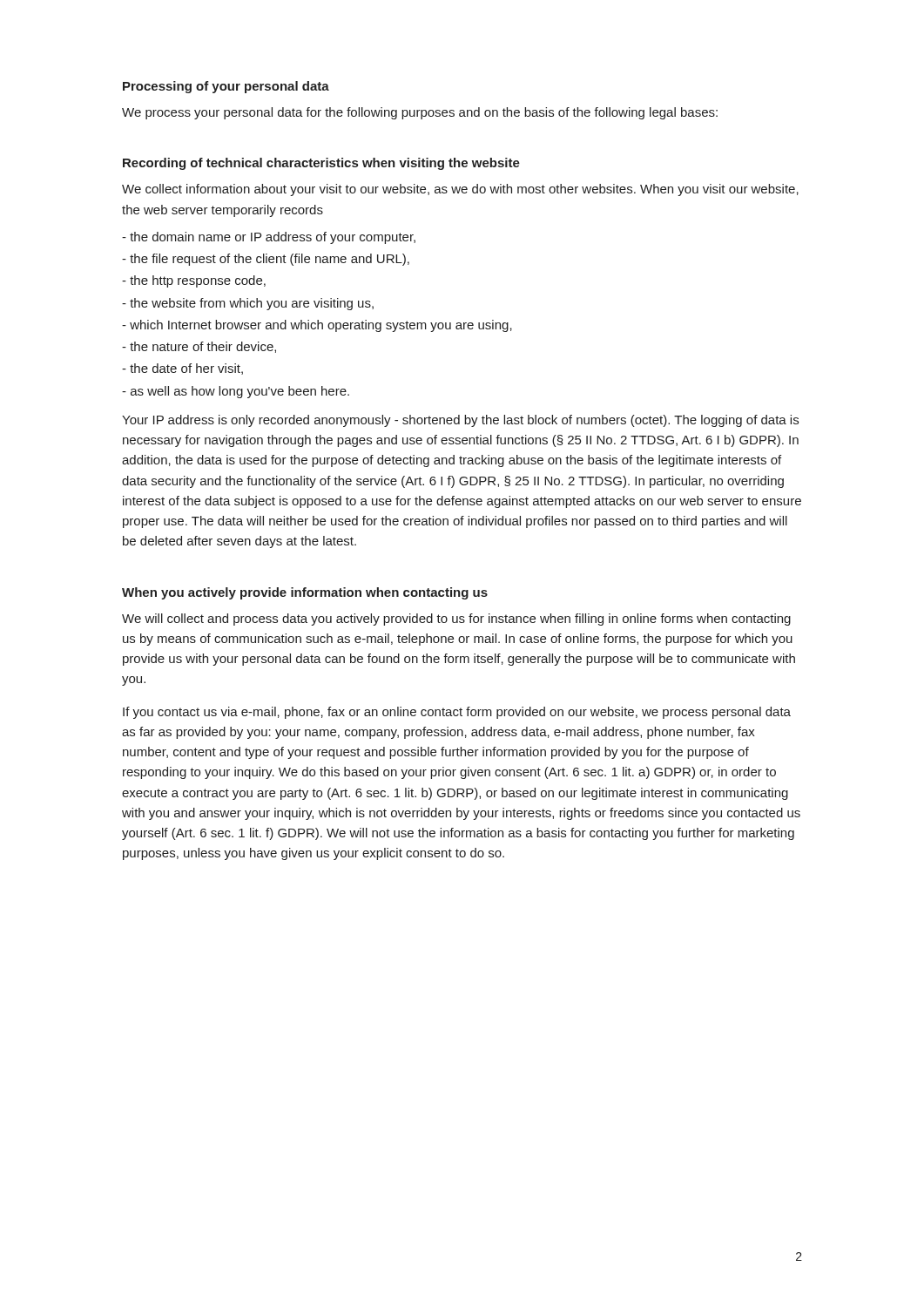Locate the text "the date of her visit,"
This screenshot has width=924, height=1307.
coord(183,368)
